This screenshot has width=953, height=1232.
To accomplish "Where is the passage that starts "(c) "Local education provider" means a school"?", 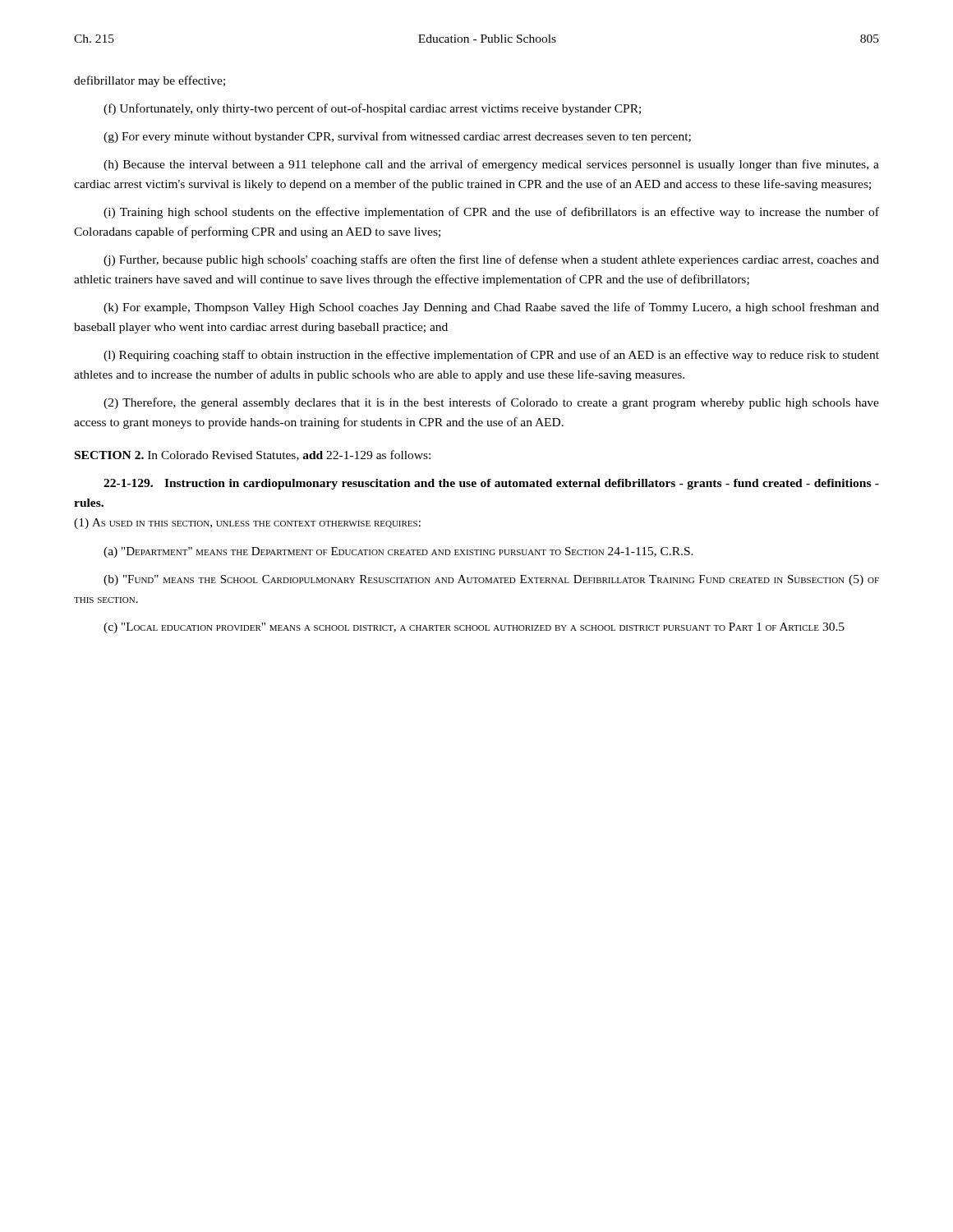I will [x=474, y=627].
